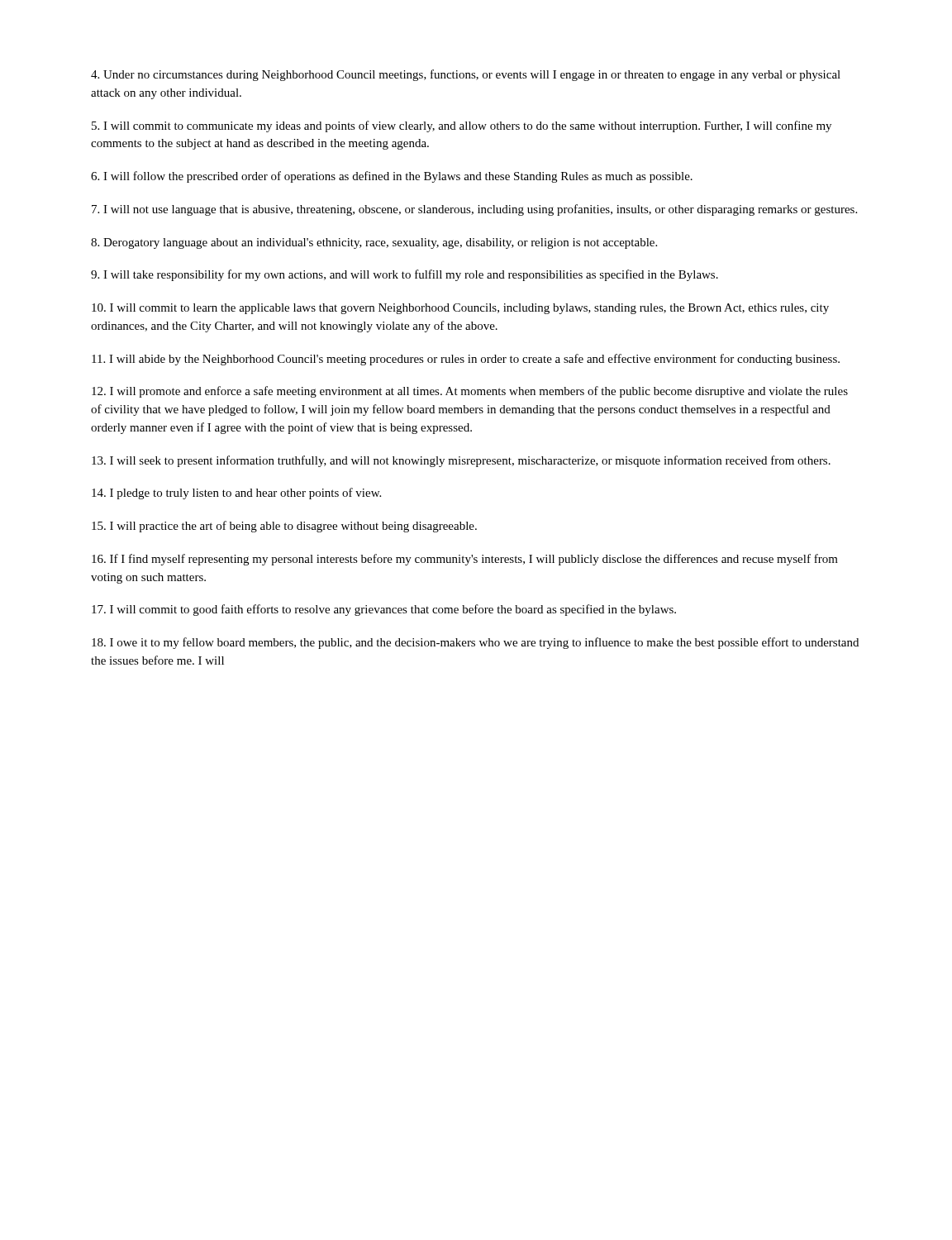
Task: Find the text block starting "13. I will seek to present information truthfully,"
Action: click(461, 460)
